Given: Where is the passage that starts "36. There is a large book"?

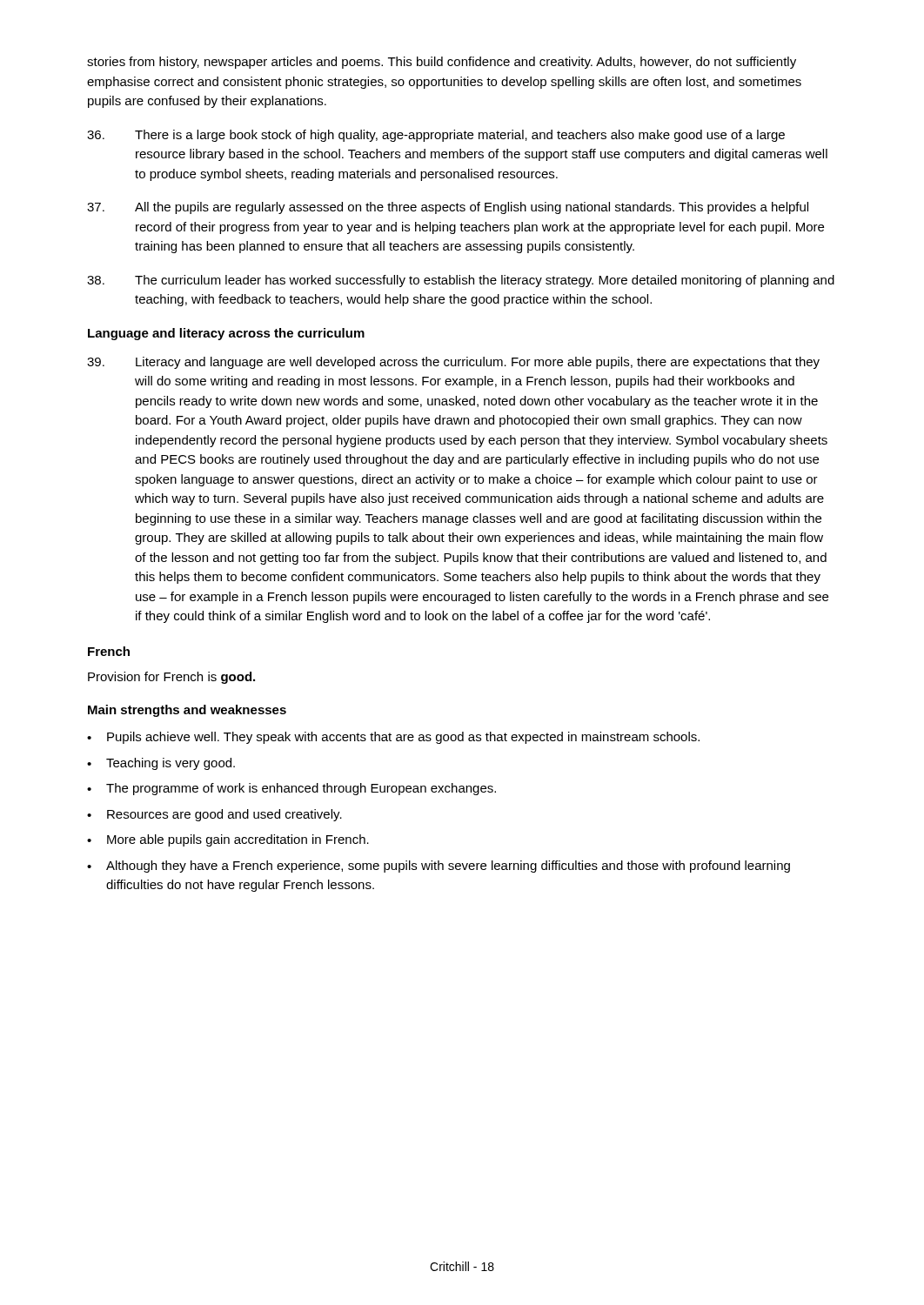Looking at the screenshot, I should (x=462, y=154).
